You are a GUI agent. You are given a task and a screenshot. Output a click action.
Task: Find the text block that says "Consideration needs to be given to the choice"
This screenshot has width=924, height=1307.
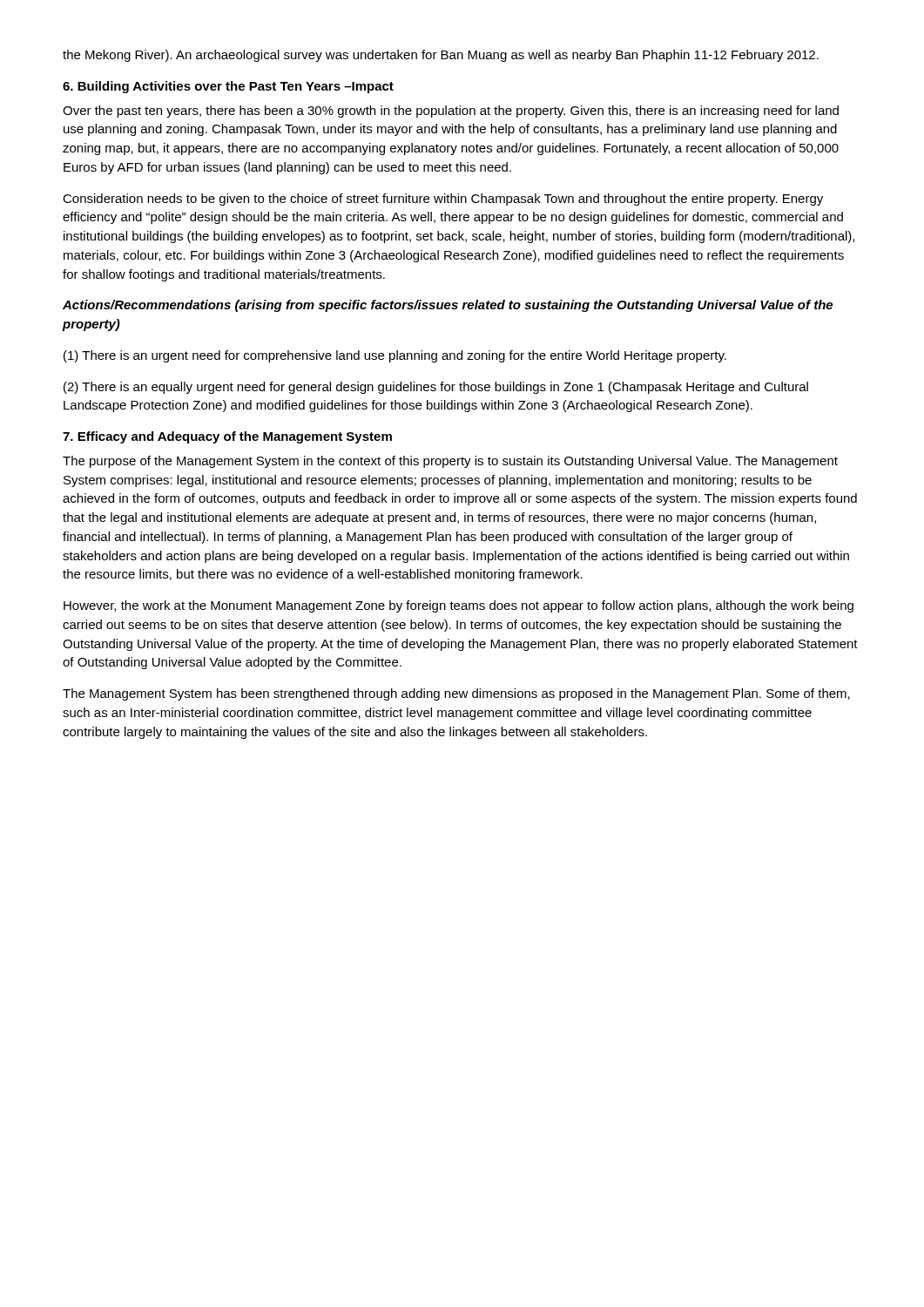[459, 236]
